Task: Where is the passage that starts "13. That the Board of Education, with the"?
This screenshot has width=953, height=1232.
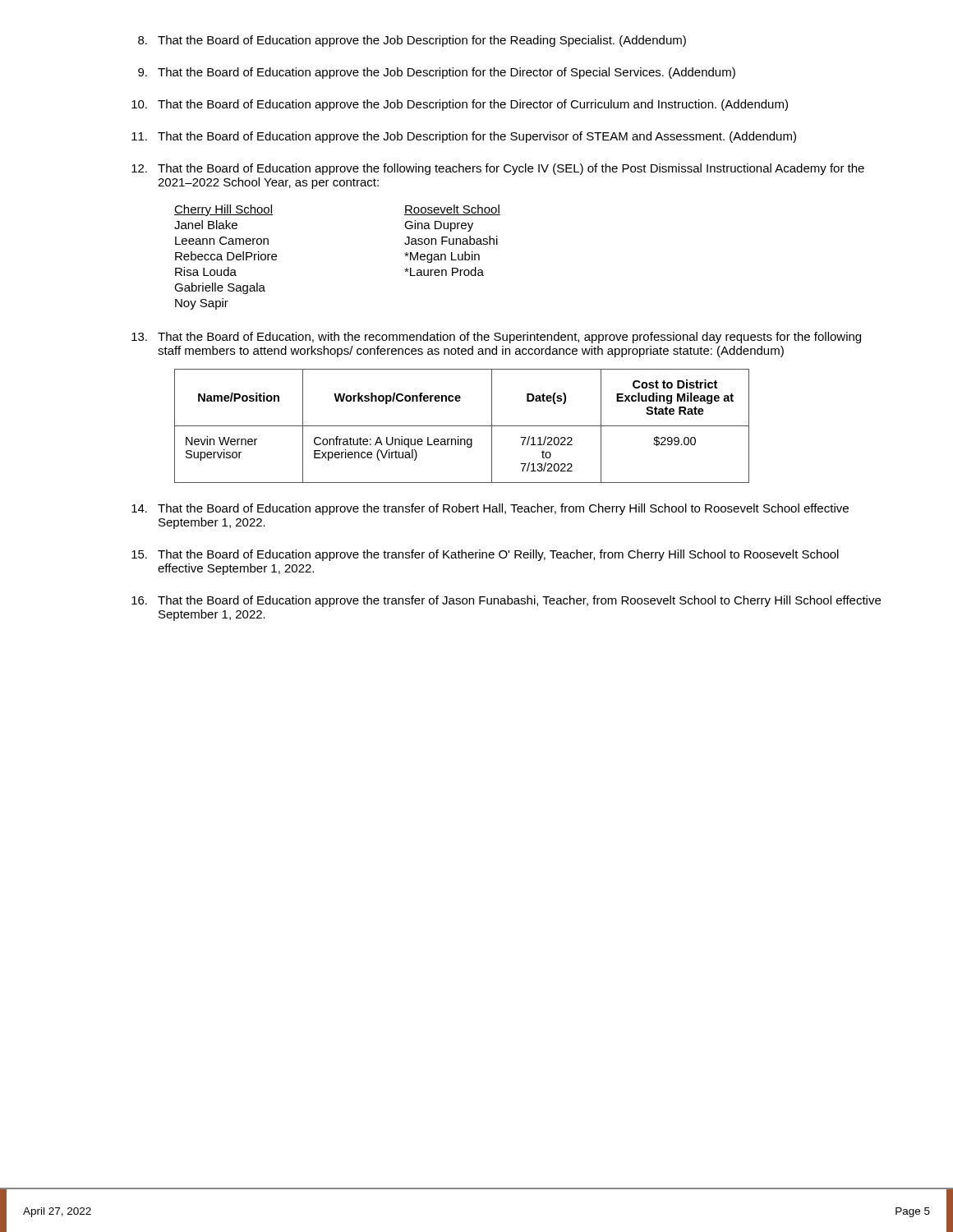Action: 497,406
